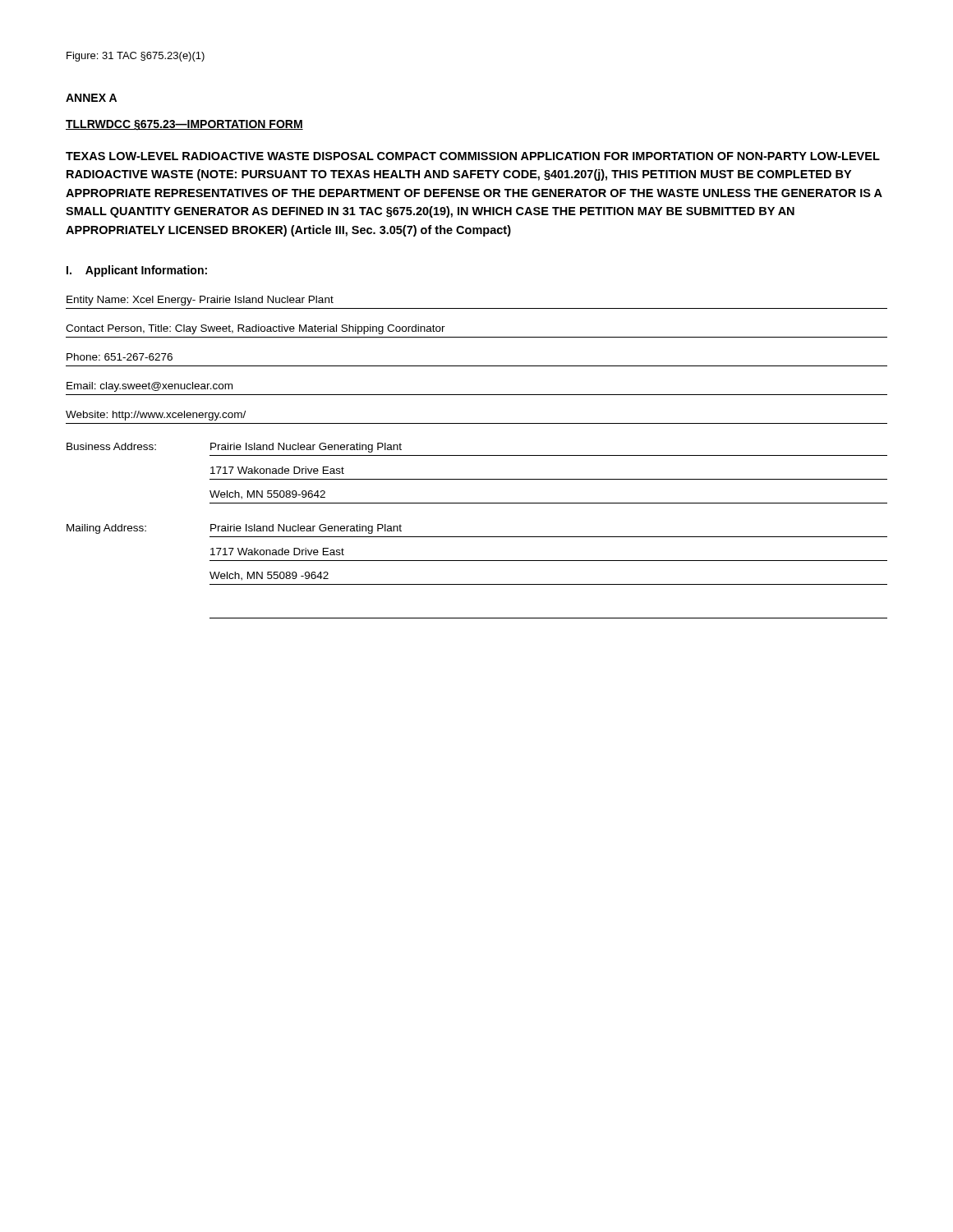Find the text block starting "Contact Person, Title: Clay Sweet, Radioactive"
Viewport: 953px width, 1232px height.
pyautogui.click(x=255, y=328)
